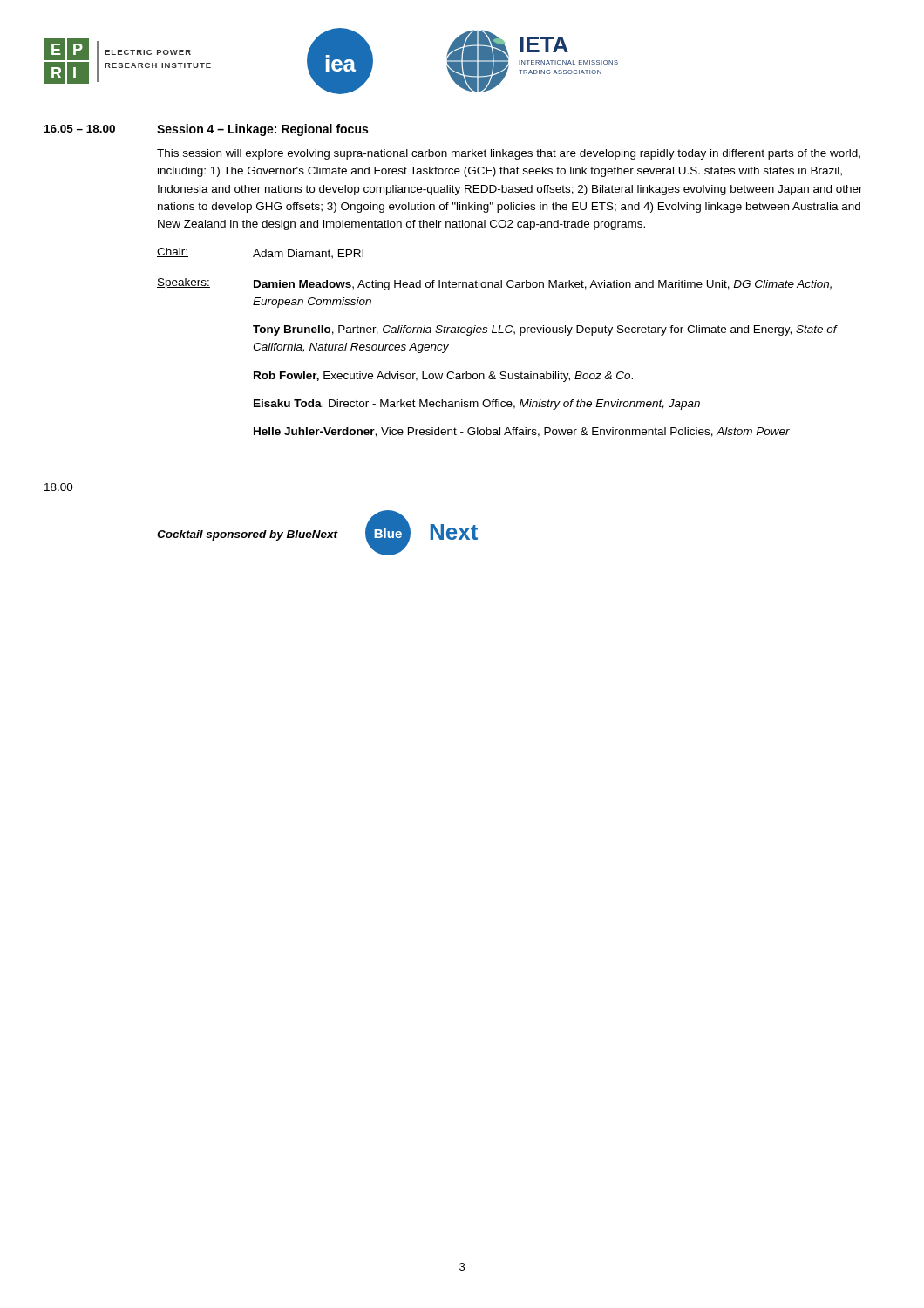Select the text block containing "Tony Brunello, Partner, California"

tap(545, 338)
